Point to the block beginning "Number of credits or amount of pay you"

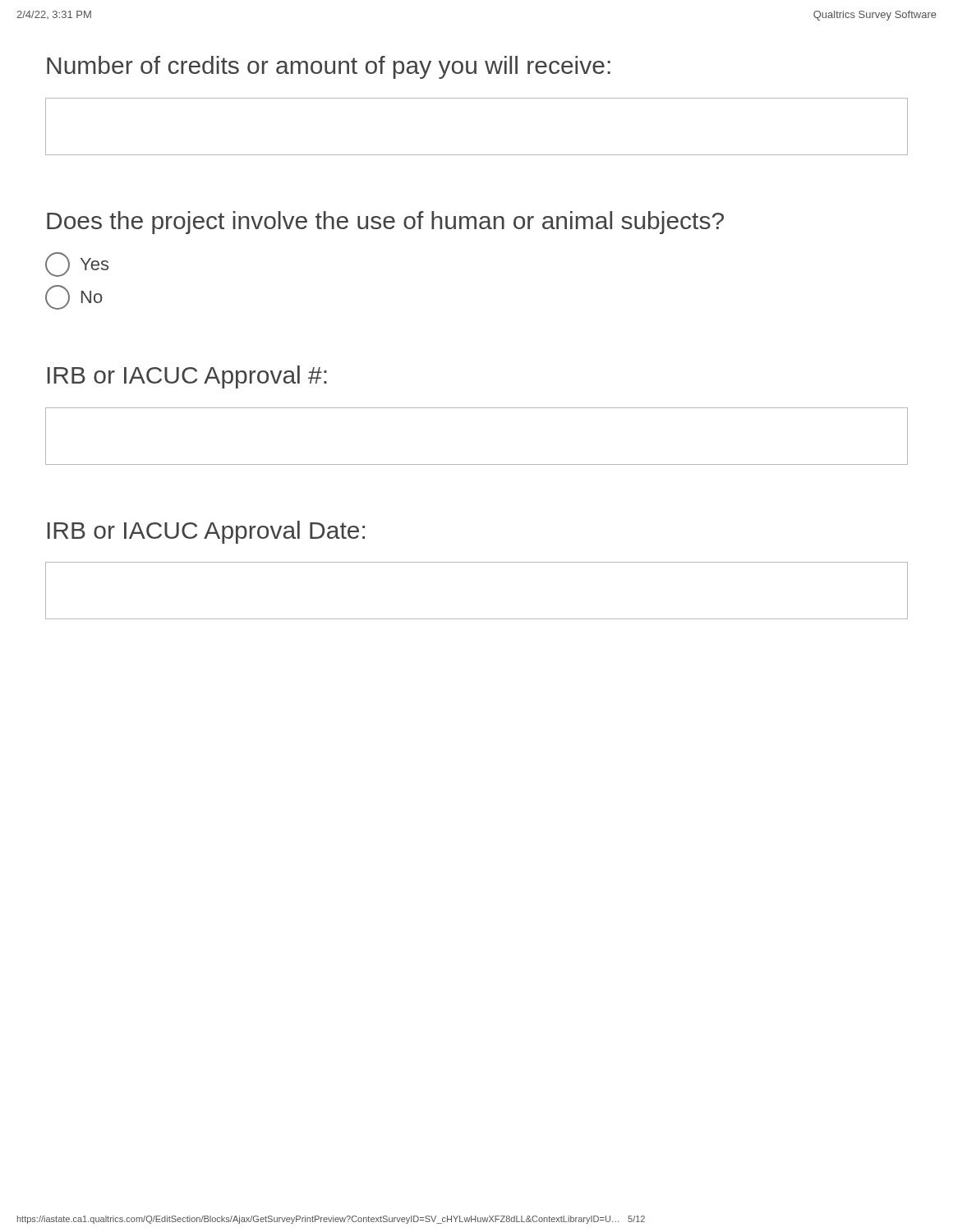point(329,65)
